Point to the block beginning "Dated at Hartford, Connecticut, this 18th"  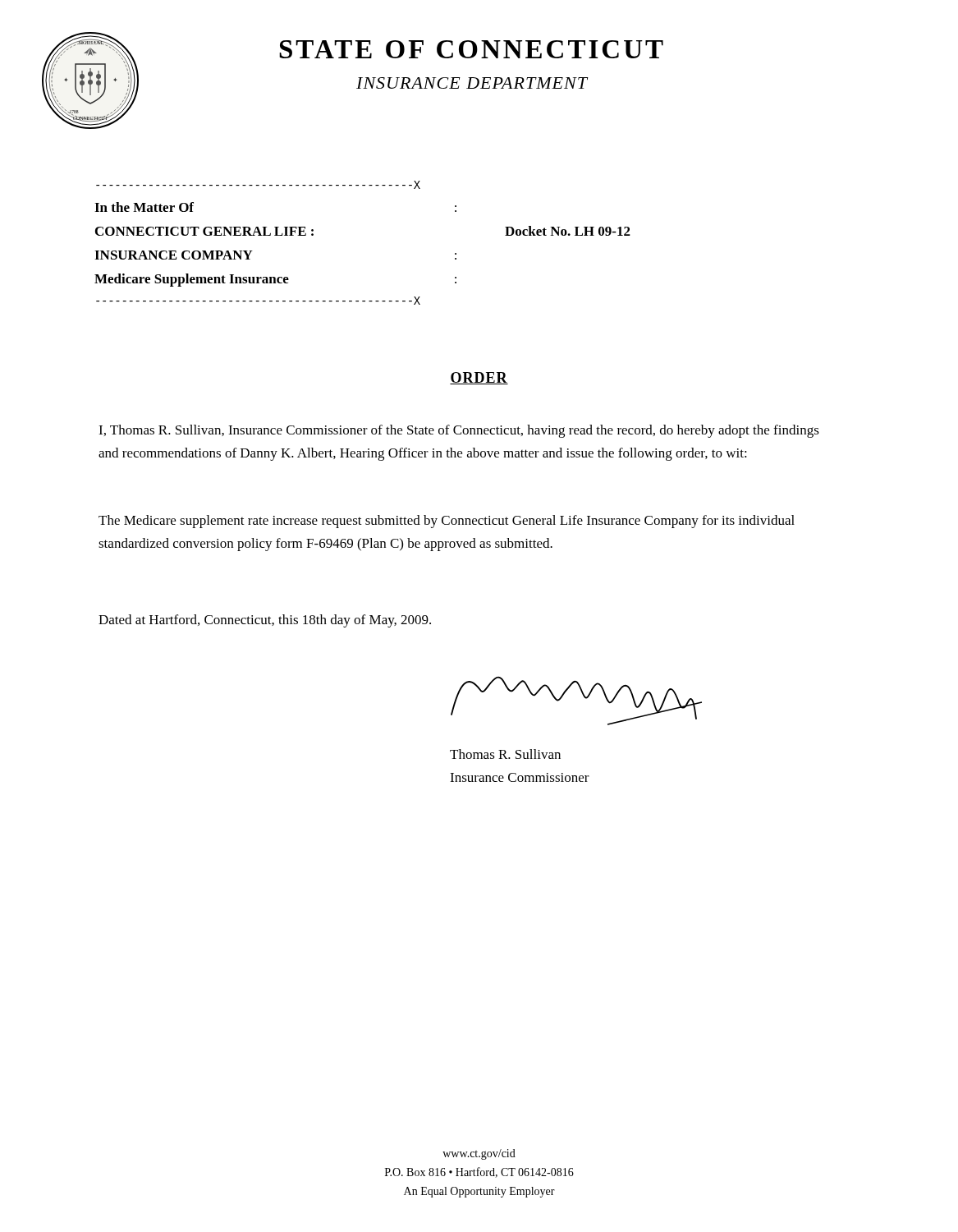point(265,620)
